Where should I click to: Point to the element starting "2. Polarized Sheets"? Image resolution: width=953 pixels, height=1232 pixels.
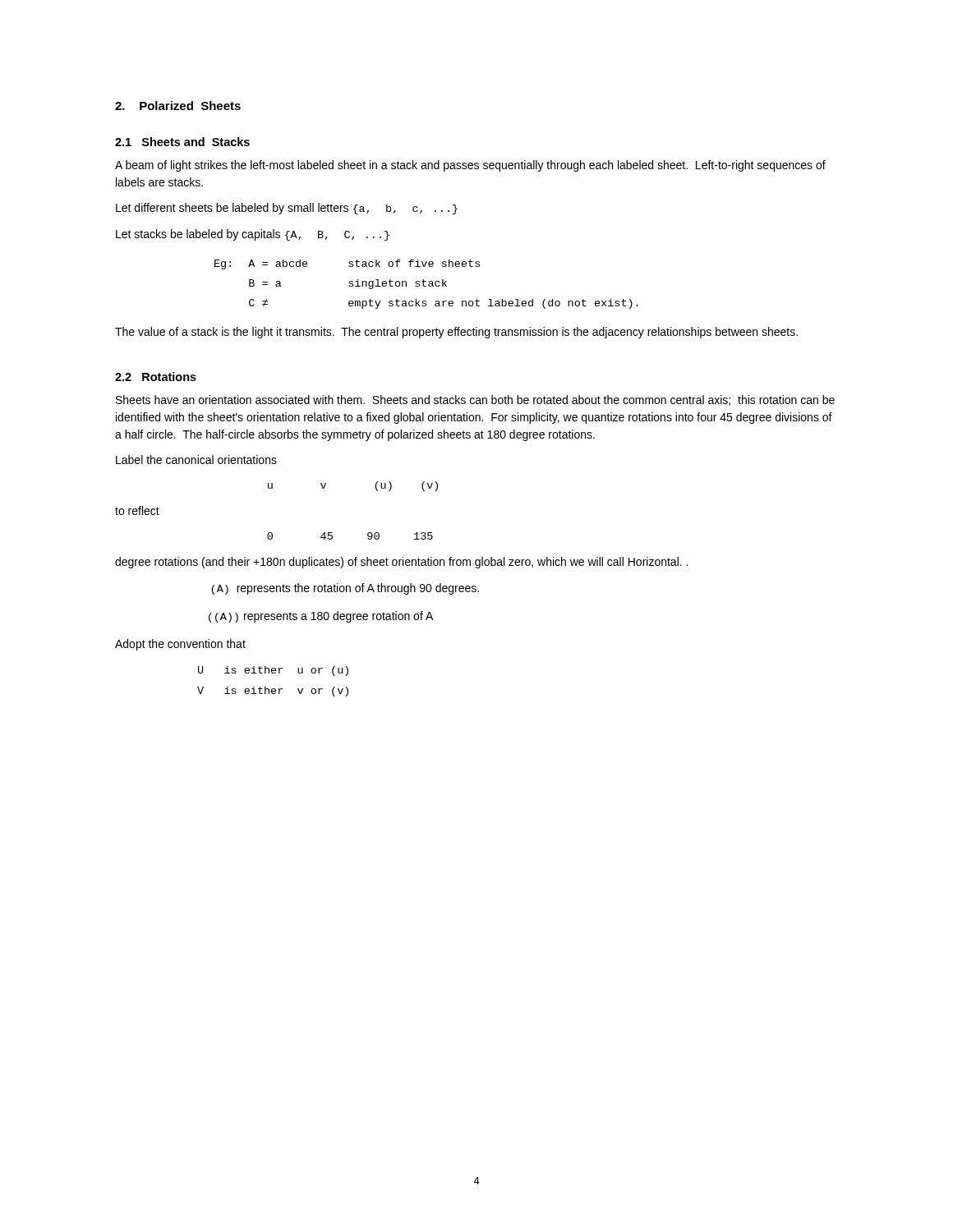[x=178, y=106]
